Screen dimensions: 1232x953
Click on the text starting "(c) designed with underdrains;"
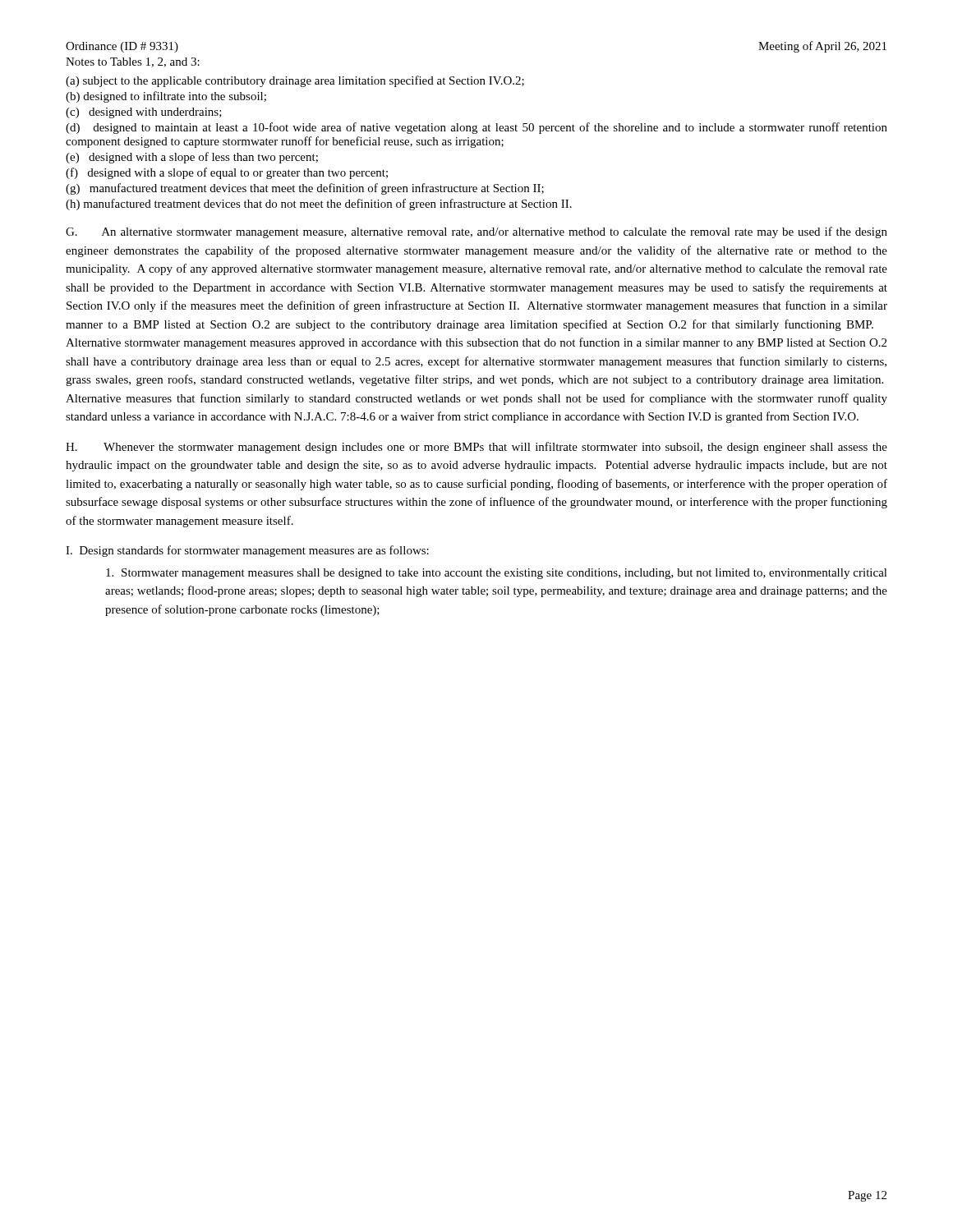tap(144, 112)
